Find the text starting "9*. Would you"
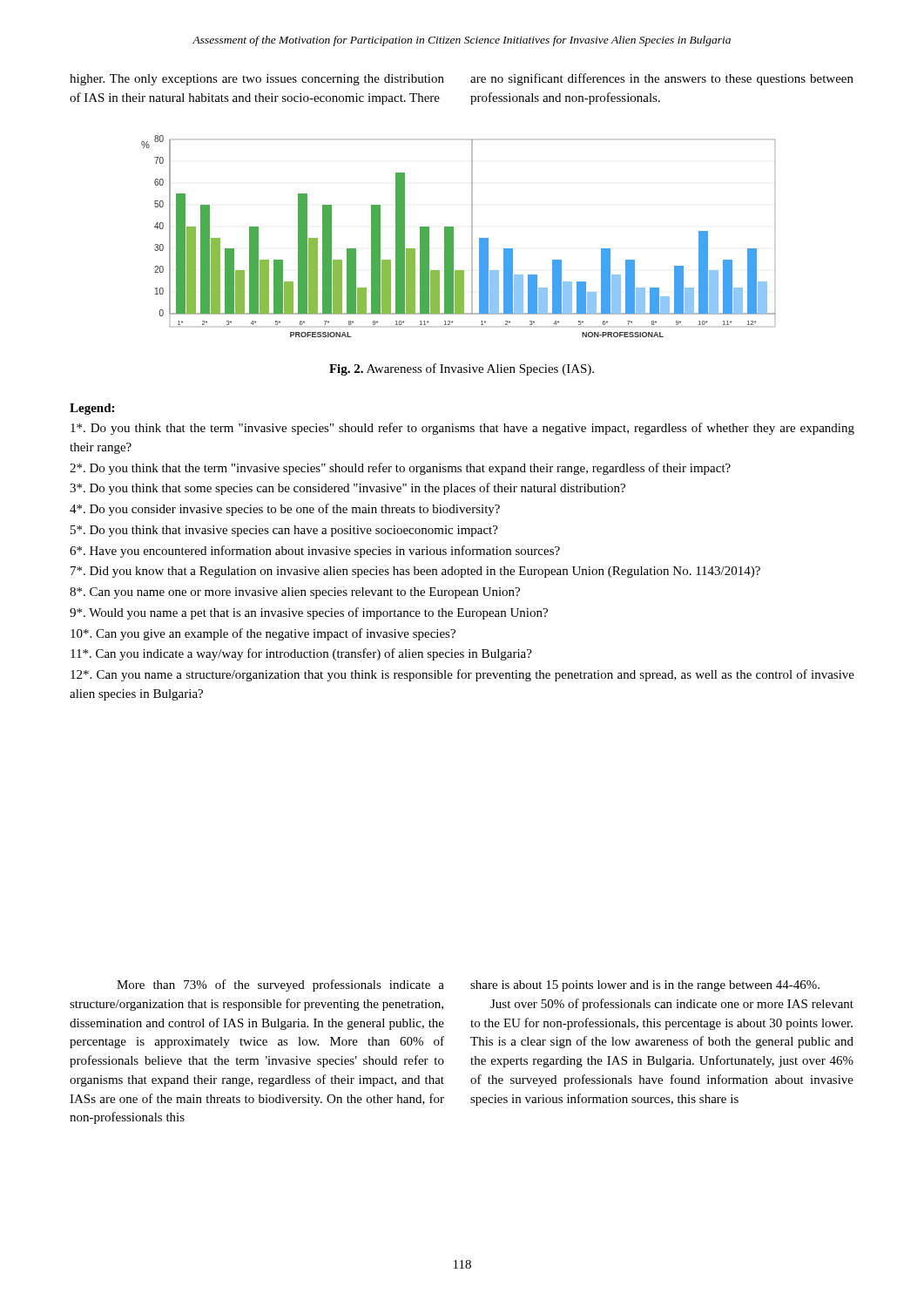This screenshot has width=924, height=1307. coord(309,612)
